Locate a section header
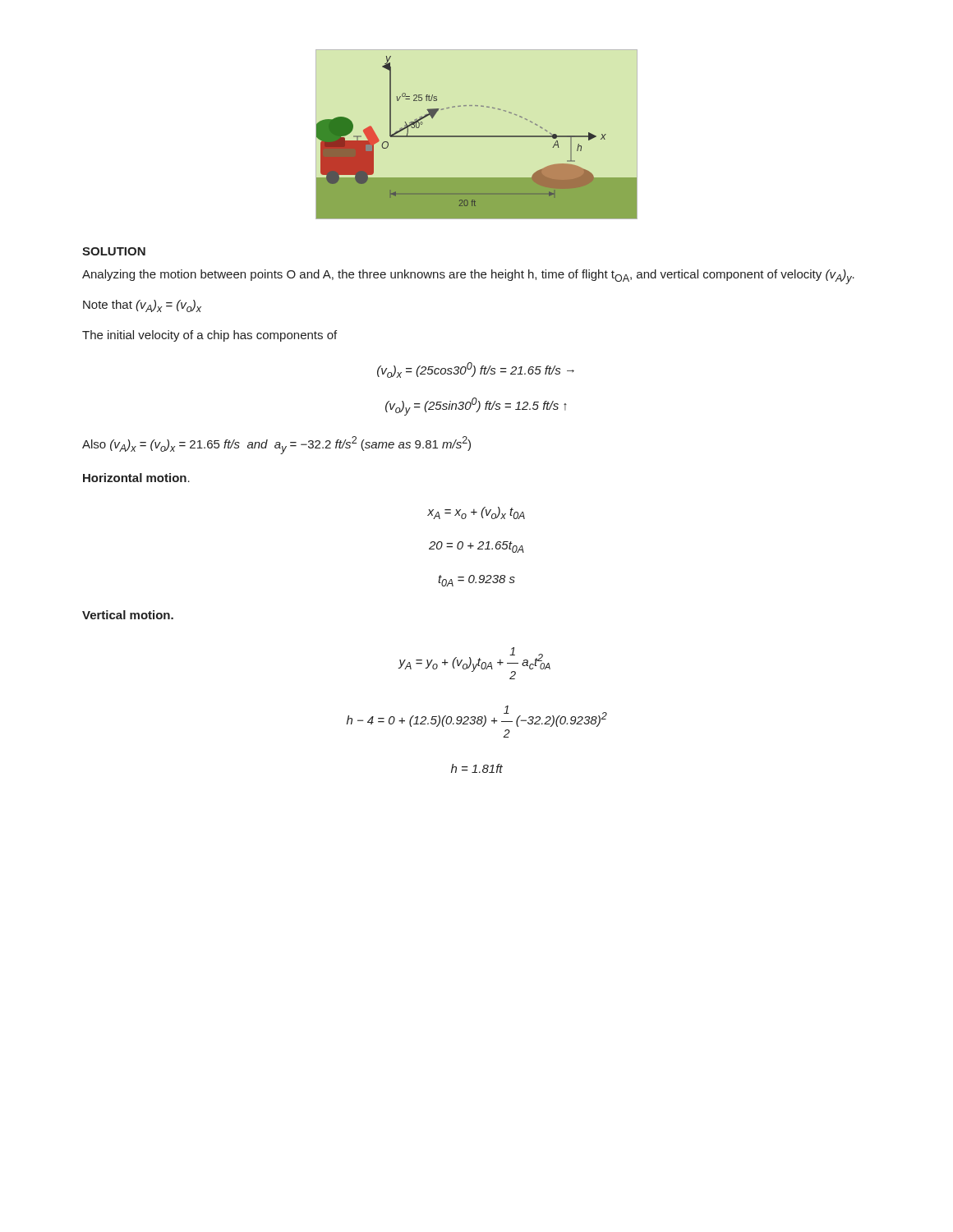953x1232 pixels. [114, 251]
